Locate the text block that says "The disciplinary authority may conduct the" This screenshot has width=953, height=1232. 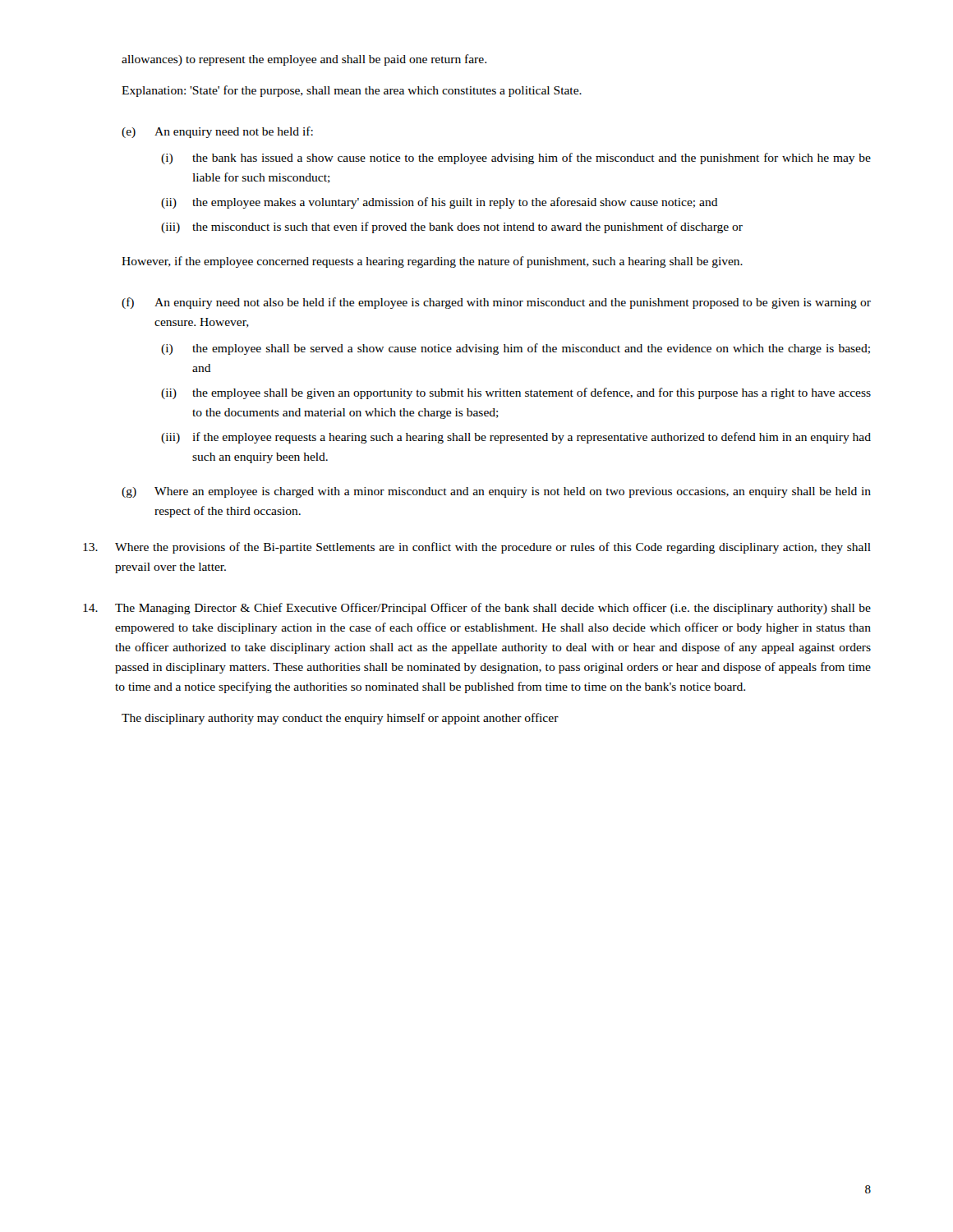(x=340, y=718)
